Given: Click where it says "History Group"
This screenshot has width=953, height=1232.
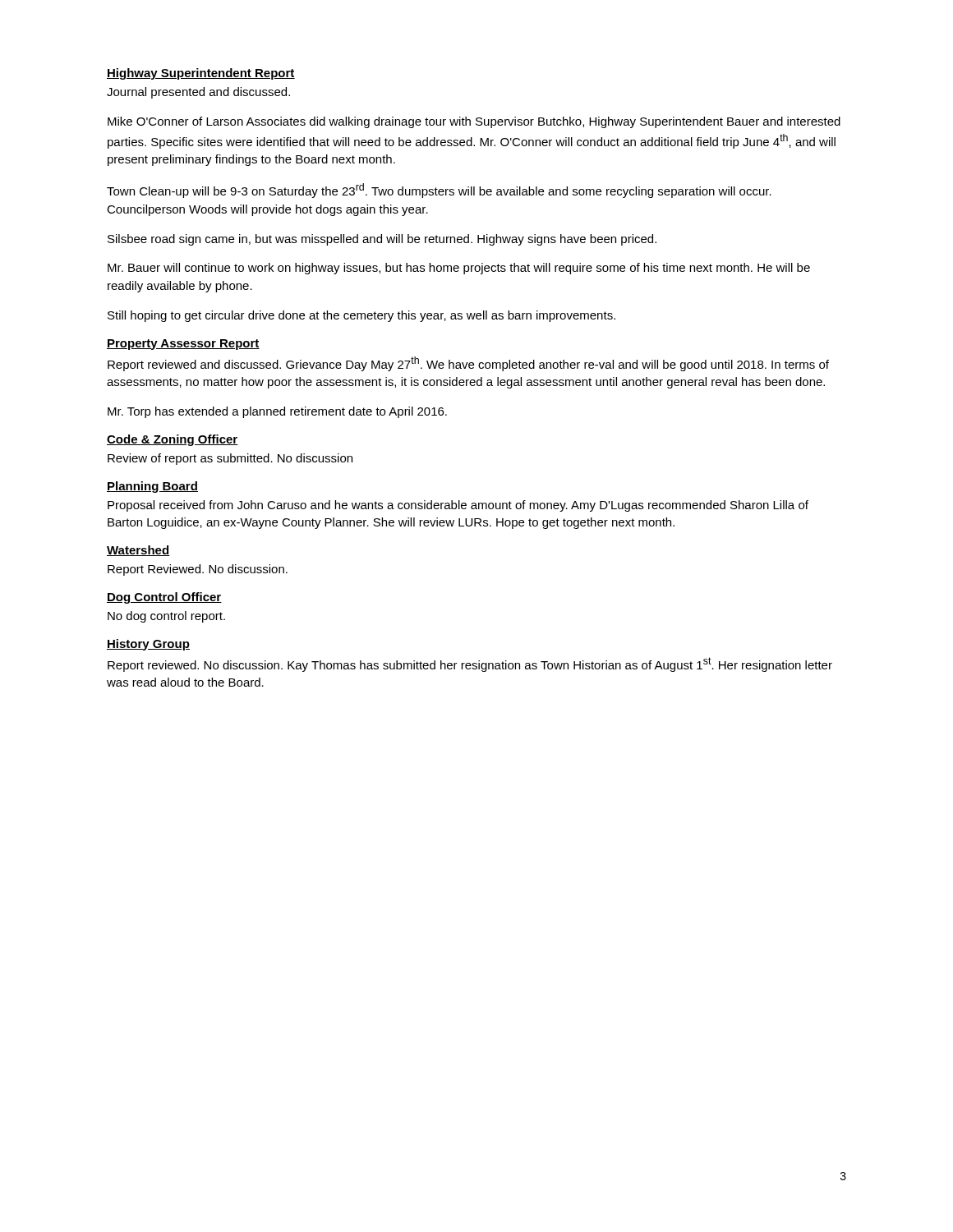Looking at the screenshot, I should pyautogui.click(x=148, y=643).
